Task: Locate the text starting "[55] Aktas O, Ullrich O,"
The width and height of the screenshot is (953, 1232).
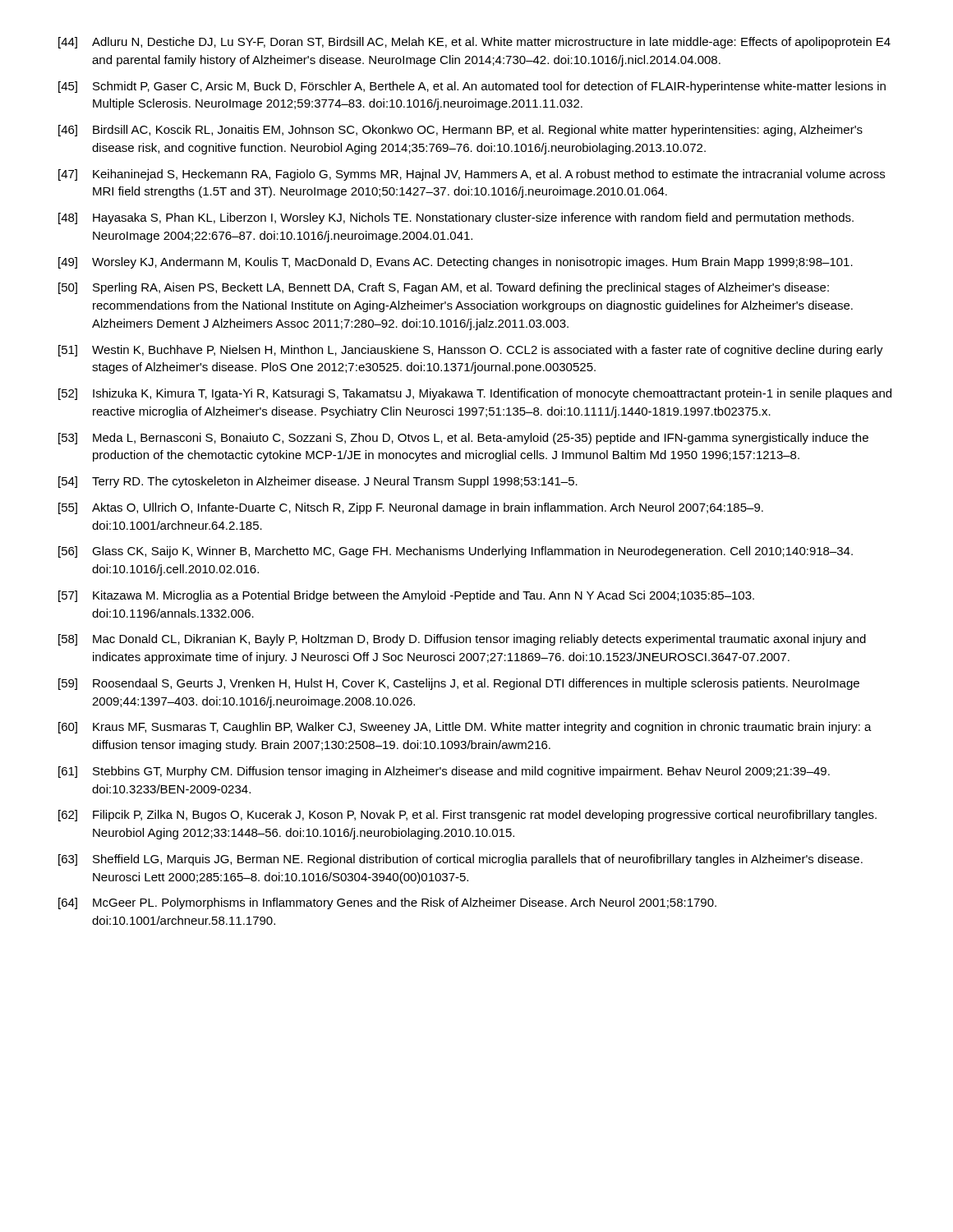Action: [x=476, y=516]
